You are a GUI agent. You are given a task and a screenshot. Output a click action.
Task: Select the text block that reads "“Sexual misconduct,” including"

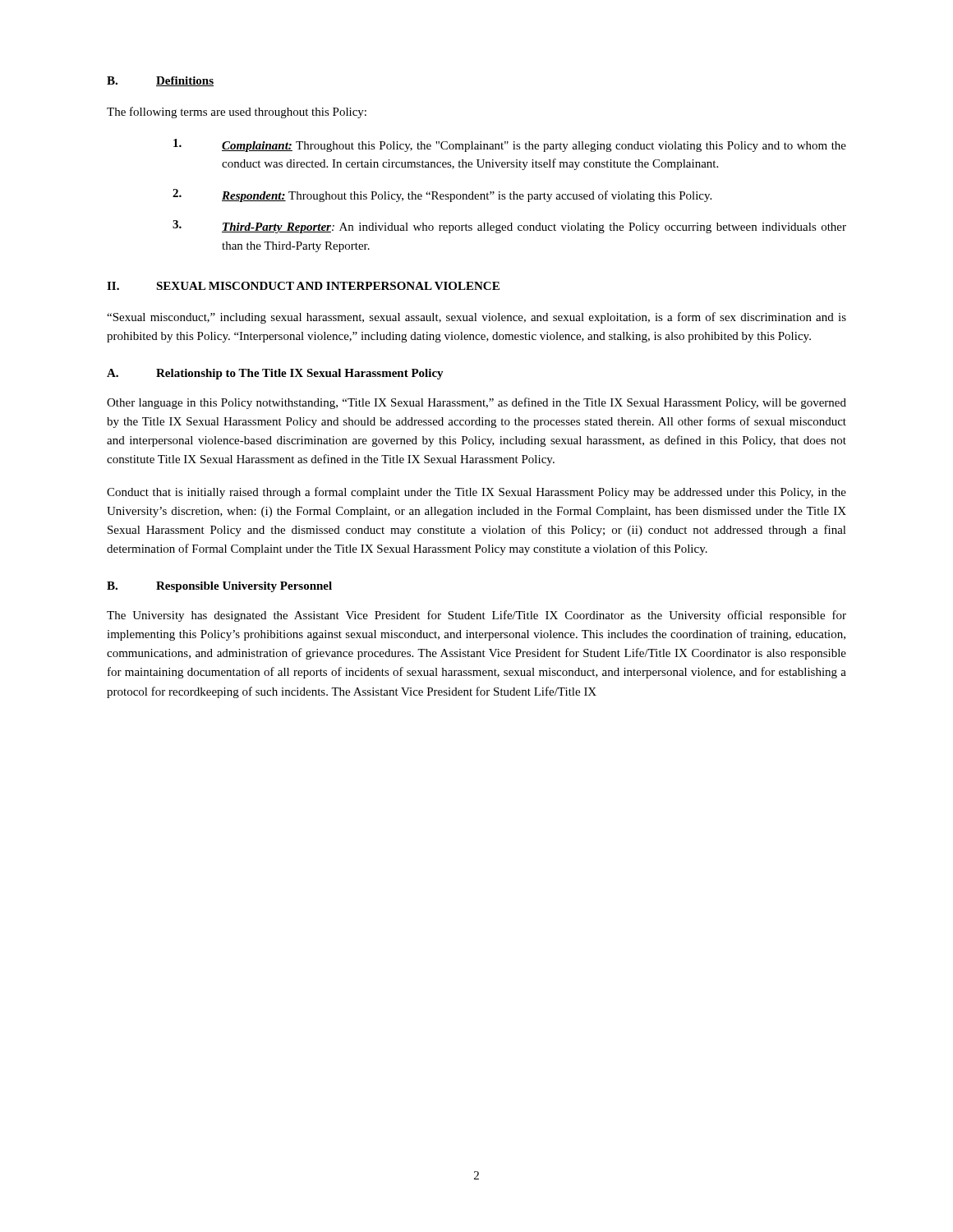coord(476,327)
